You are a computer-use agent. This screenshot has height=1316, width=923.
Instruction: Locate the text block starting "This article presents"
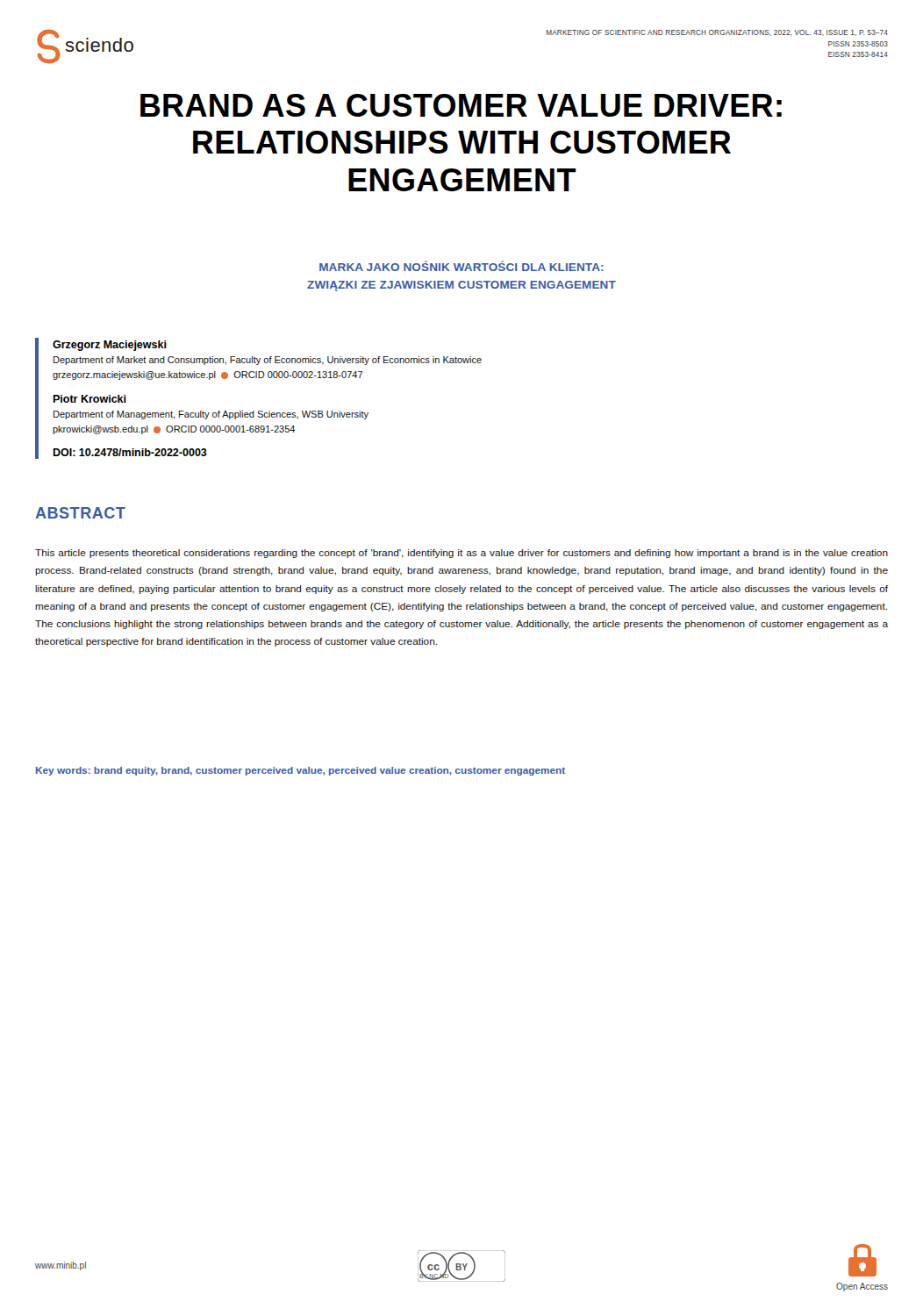point(462,597)
